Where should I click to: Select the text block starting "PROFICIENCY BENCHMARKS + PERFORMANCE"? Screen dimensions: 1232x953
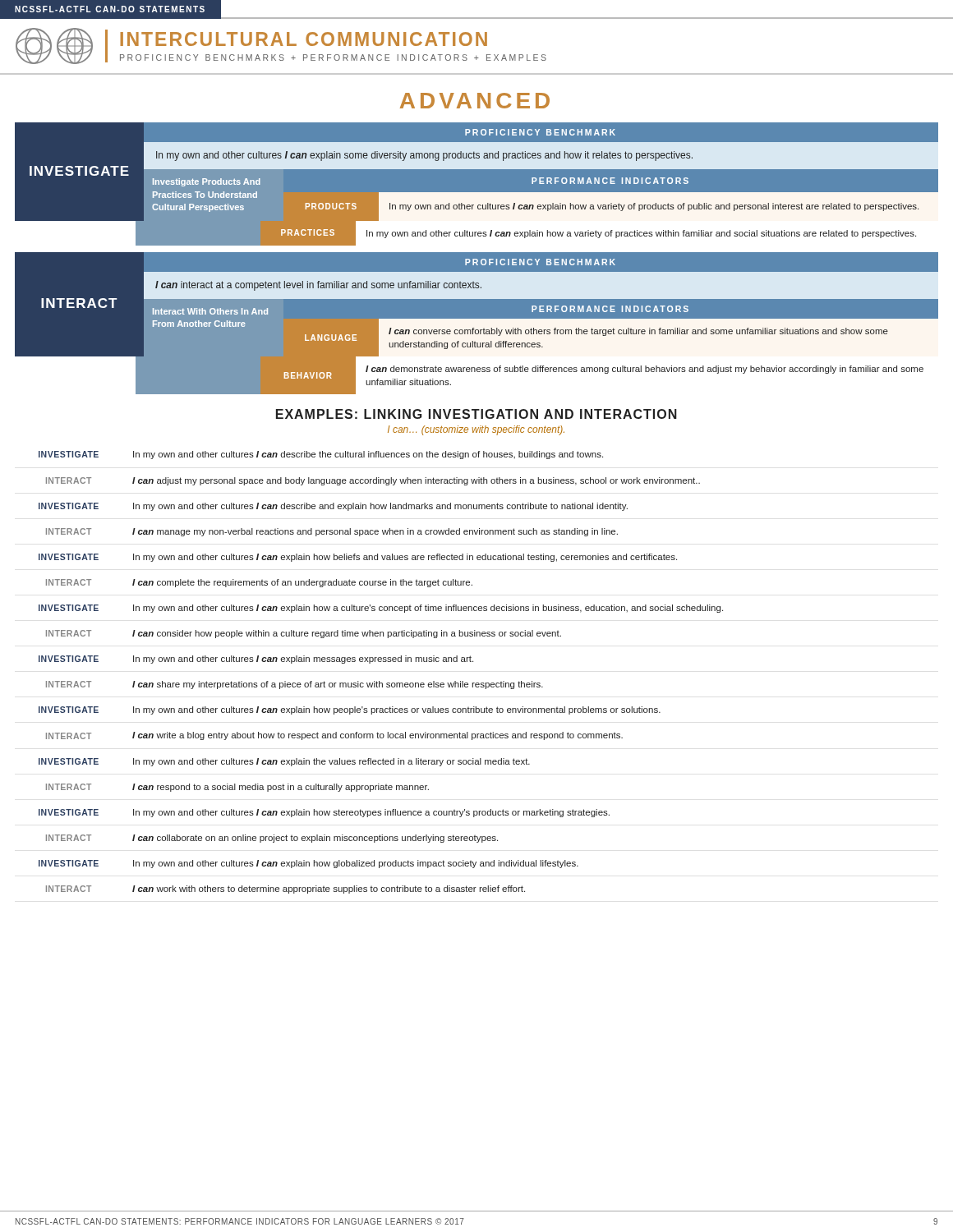point(334,58)
